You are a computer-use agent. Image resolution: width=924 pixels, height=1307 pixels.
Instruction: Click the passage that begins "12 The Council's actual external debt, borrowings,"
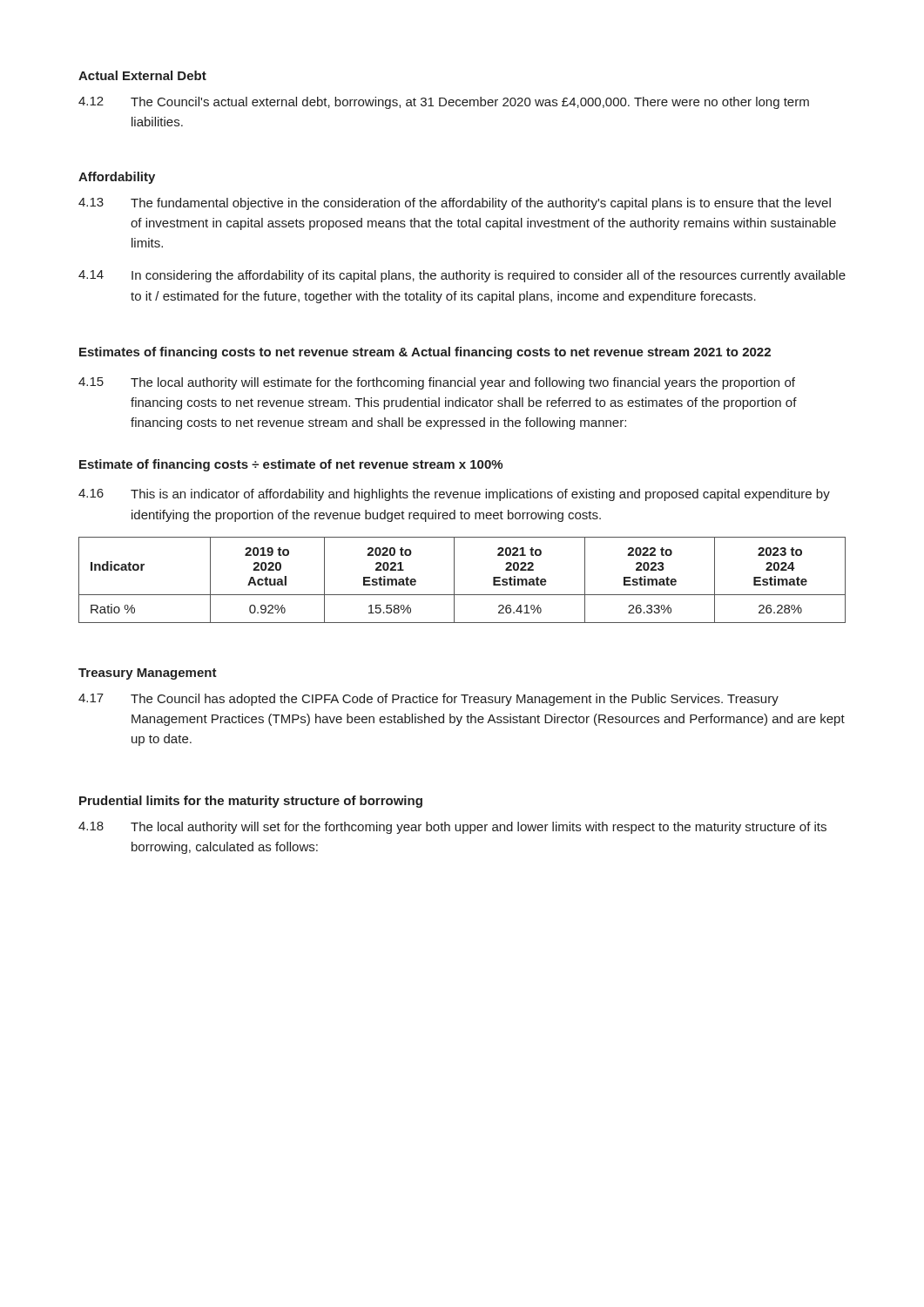[x=462, y=112]
